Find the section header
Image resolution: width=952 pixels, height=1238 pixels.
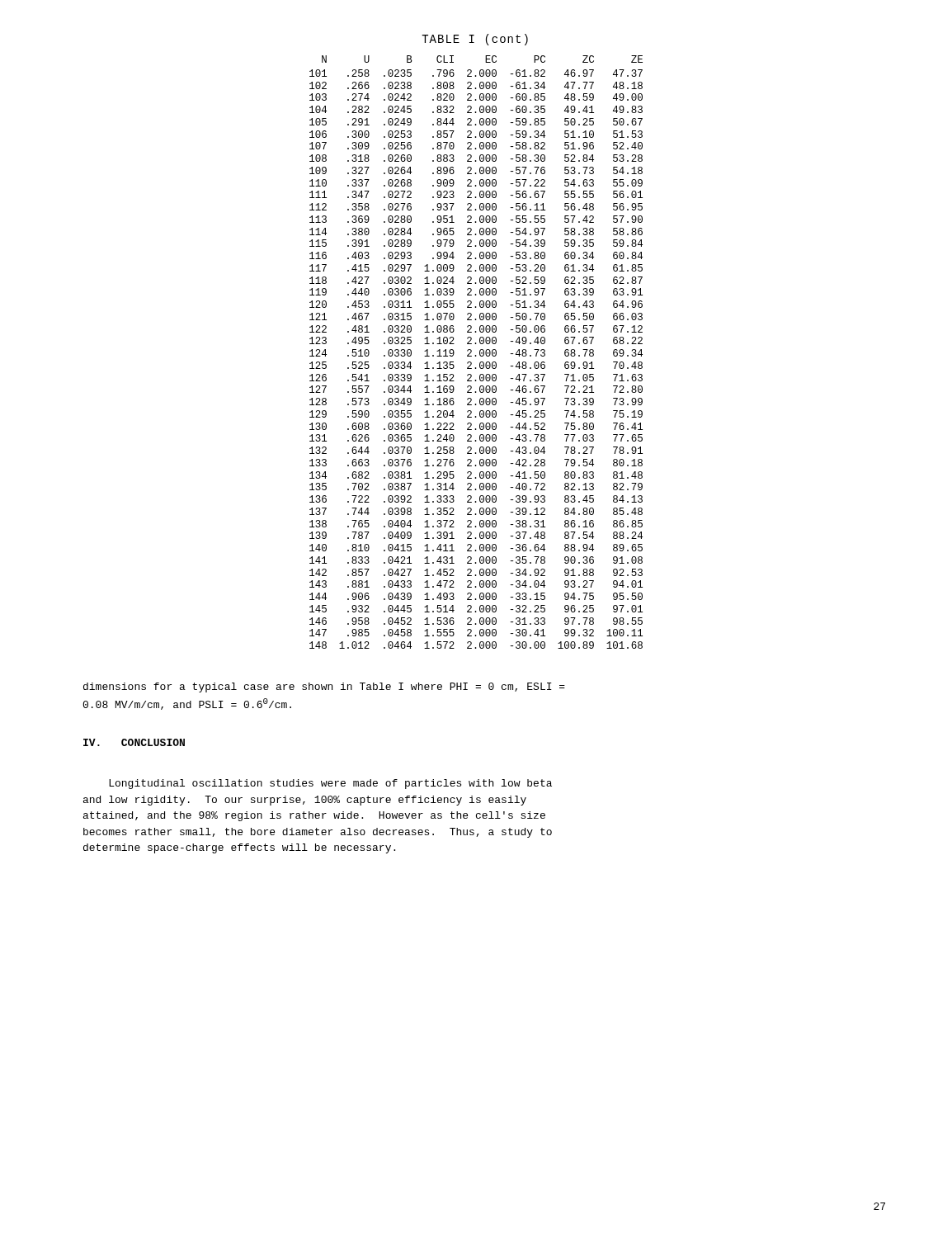(x=134, y=743)
